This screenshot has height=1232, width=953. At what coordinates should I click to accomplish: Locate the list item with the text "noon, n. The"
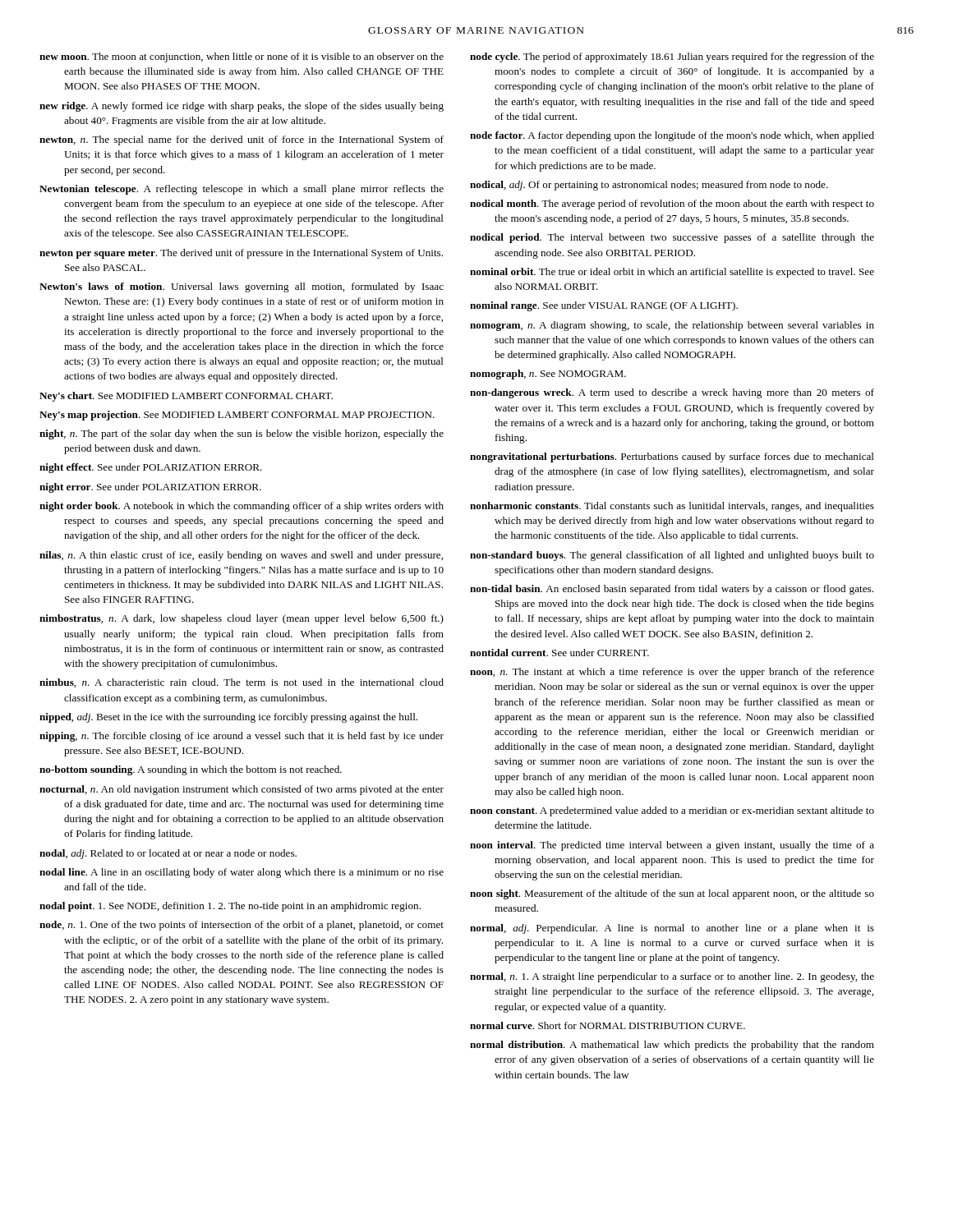[672, 731]
